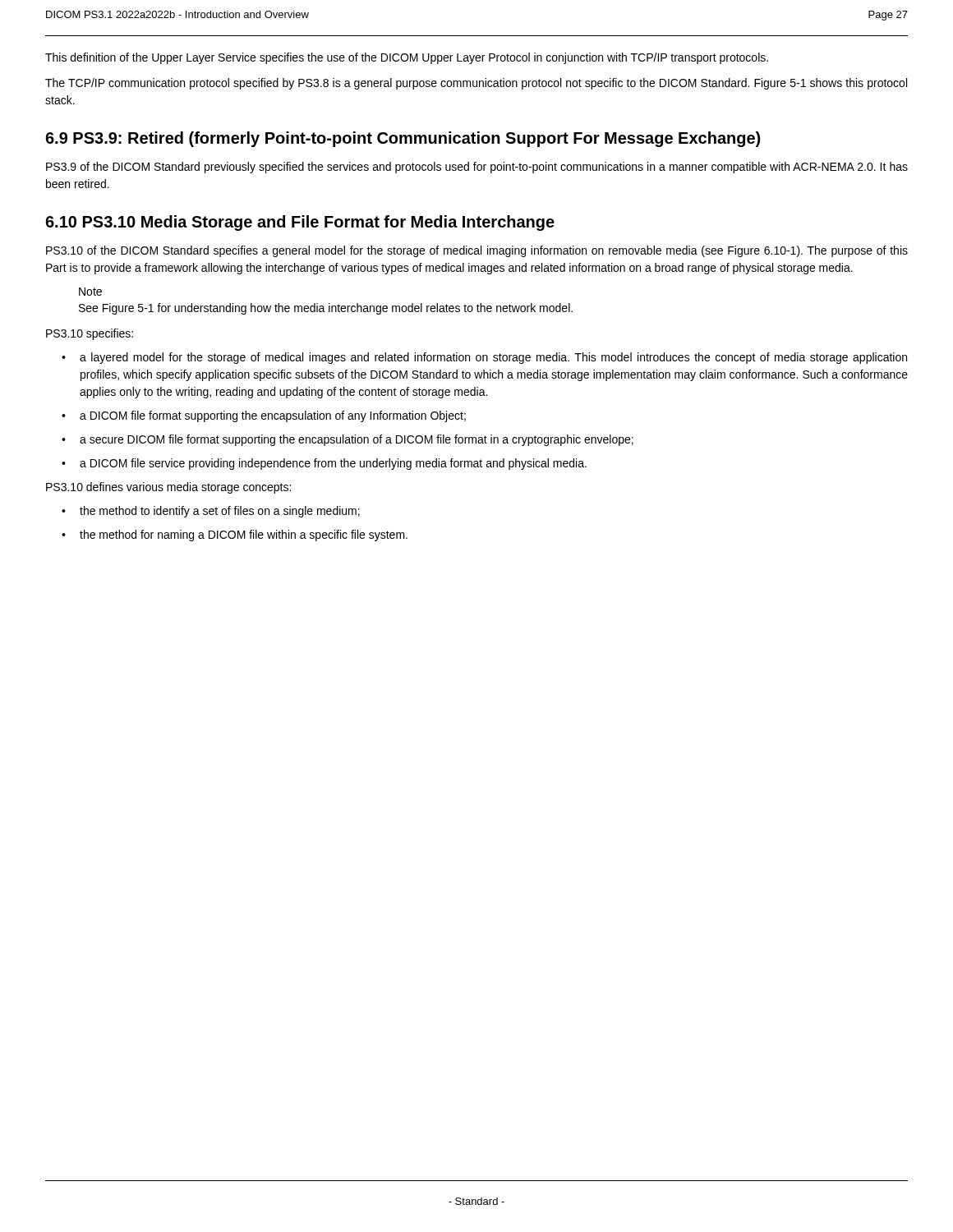The image size is (953, 1232).
Task: Click on the text starting "PS3.10 defines various media storage"
Action: [x=169, y=487]
